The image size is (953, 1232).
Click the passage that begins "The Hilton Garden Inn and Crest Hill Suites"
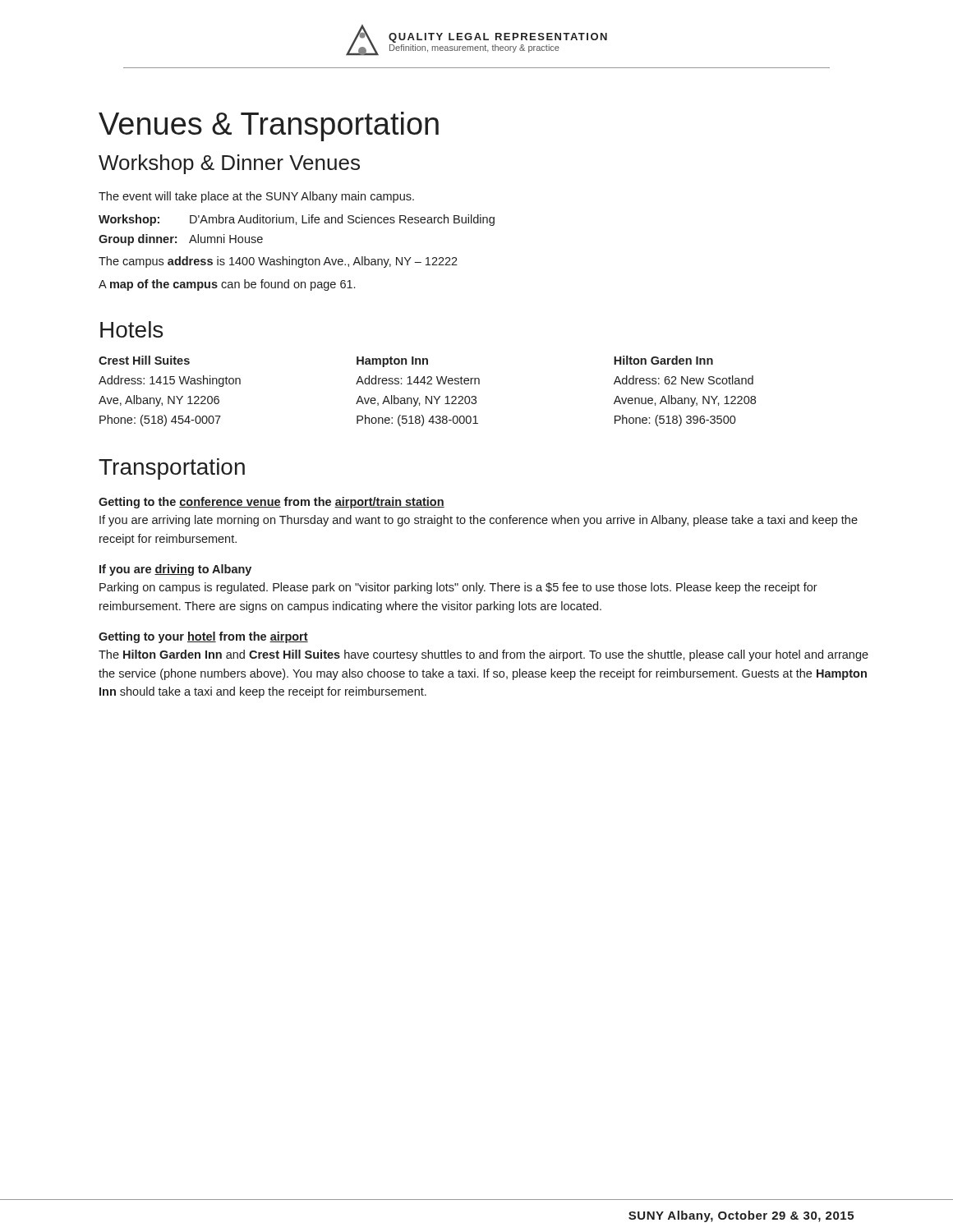(x=484, y=673)
